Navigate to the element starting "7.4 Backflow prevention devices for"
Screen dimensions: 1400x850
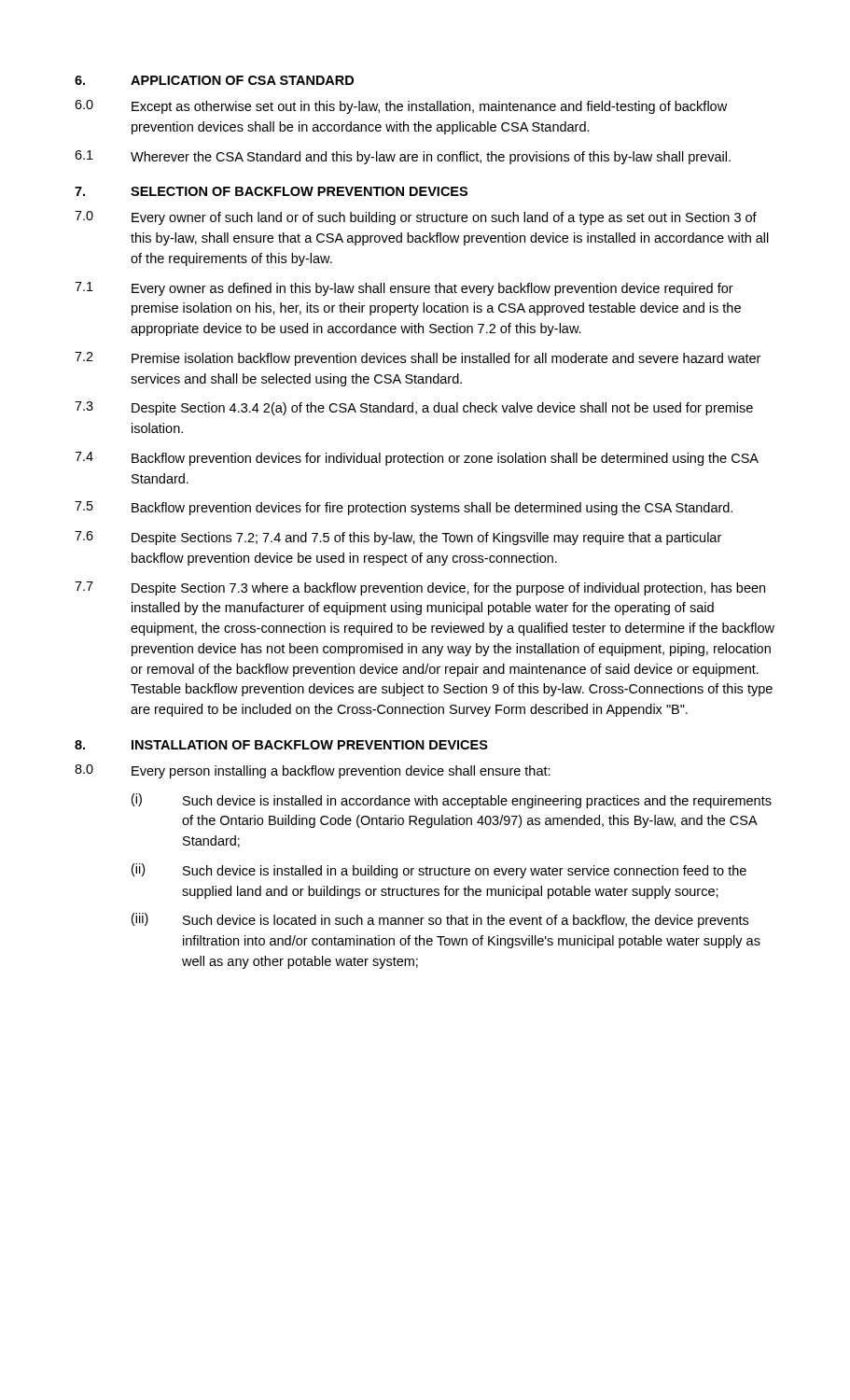425,469
